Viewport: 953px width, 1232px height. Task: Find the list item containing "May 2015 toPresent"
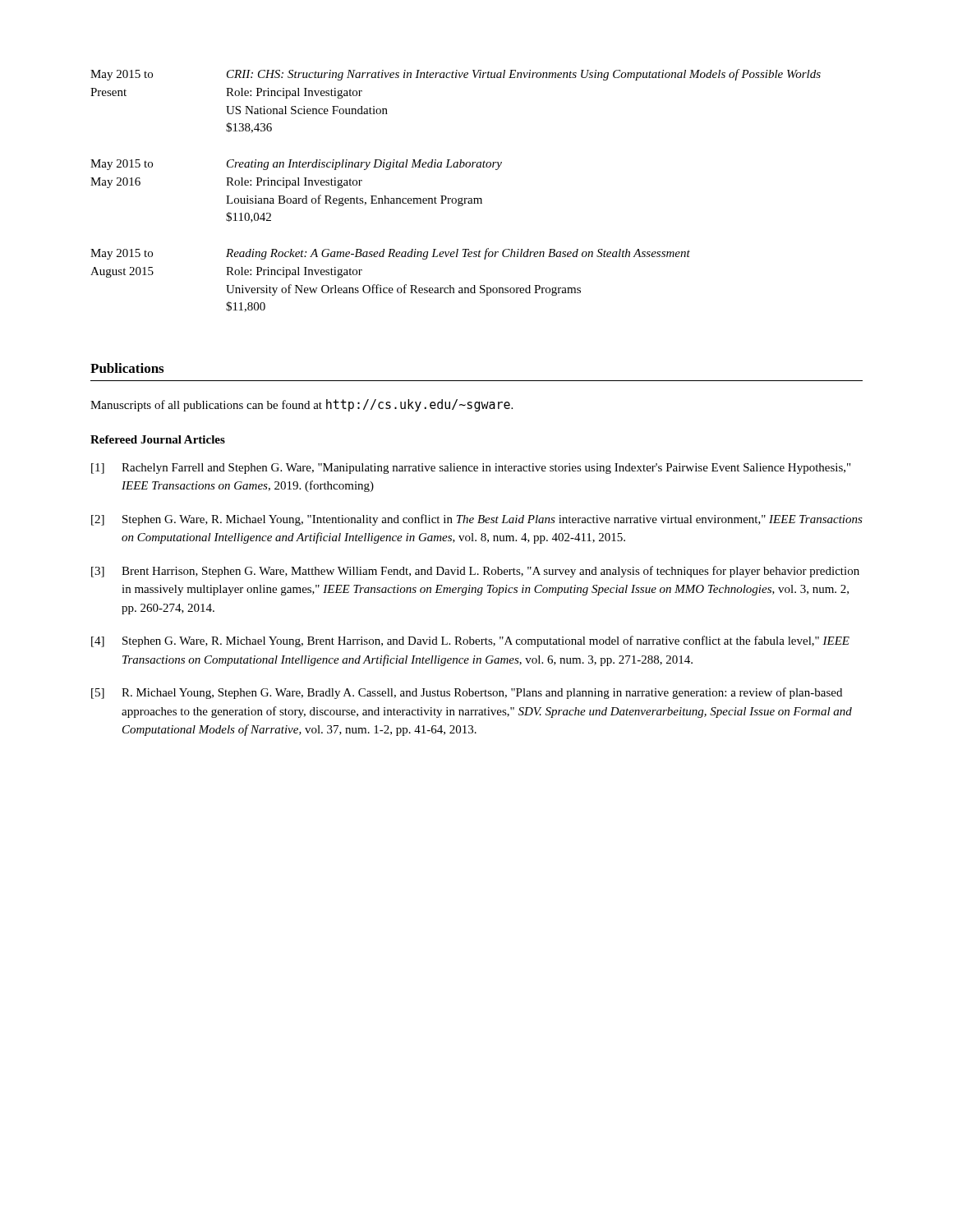(122, 83)
